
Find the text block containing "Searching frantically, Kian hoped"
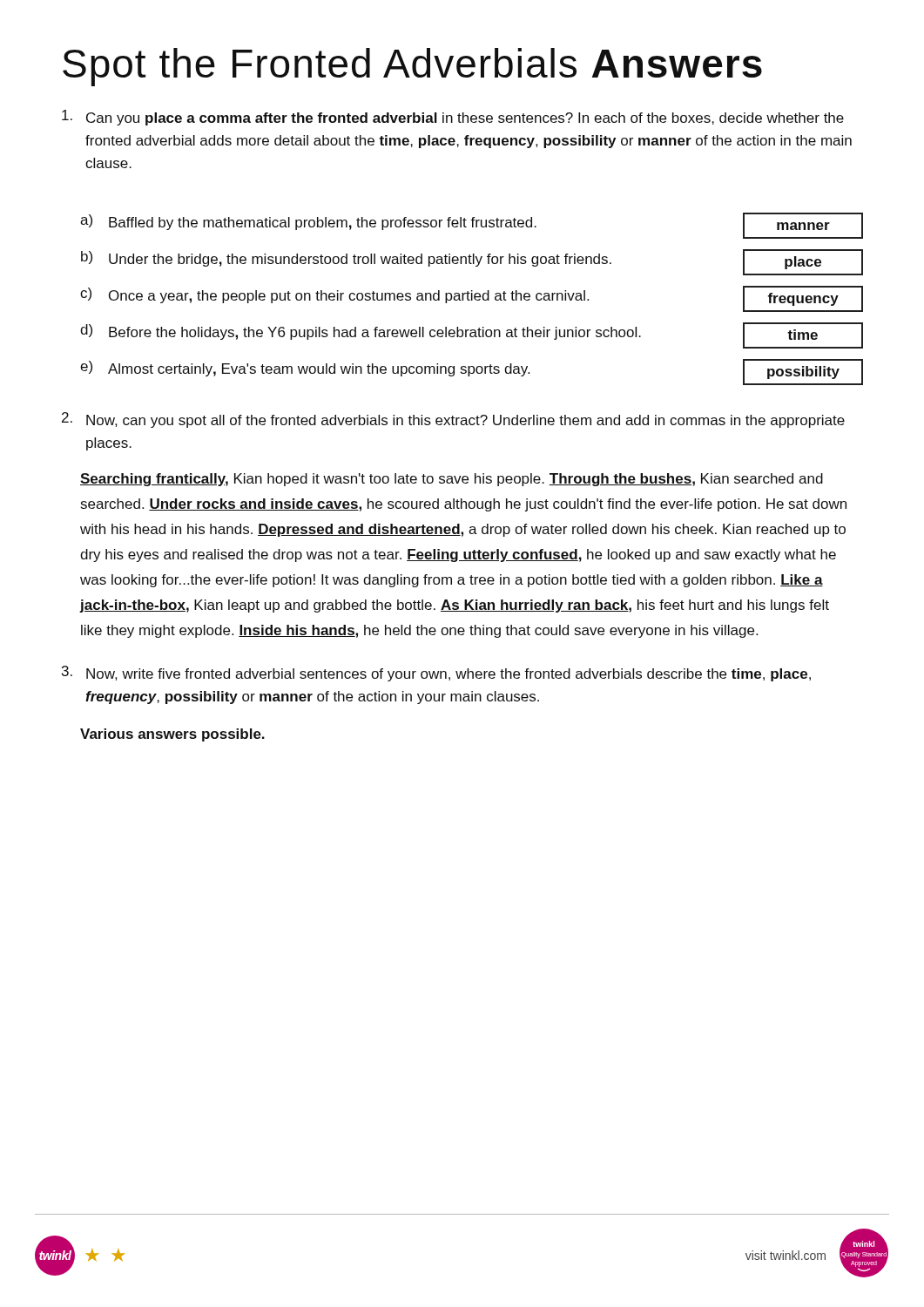pos(464,555)
